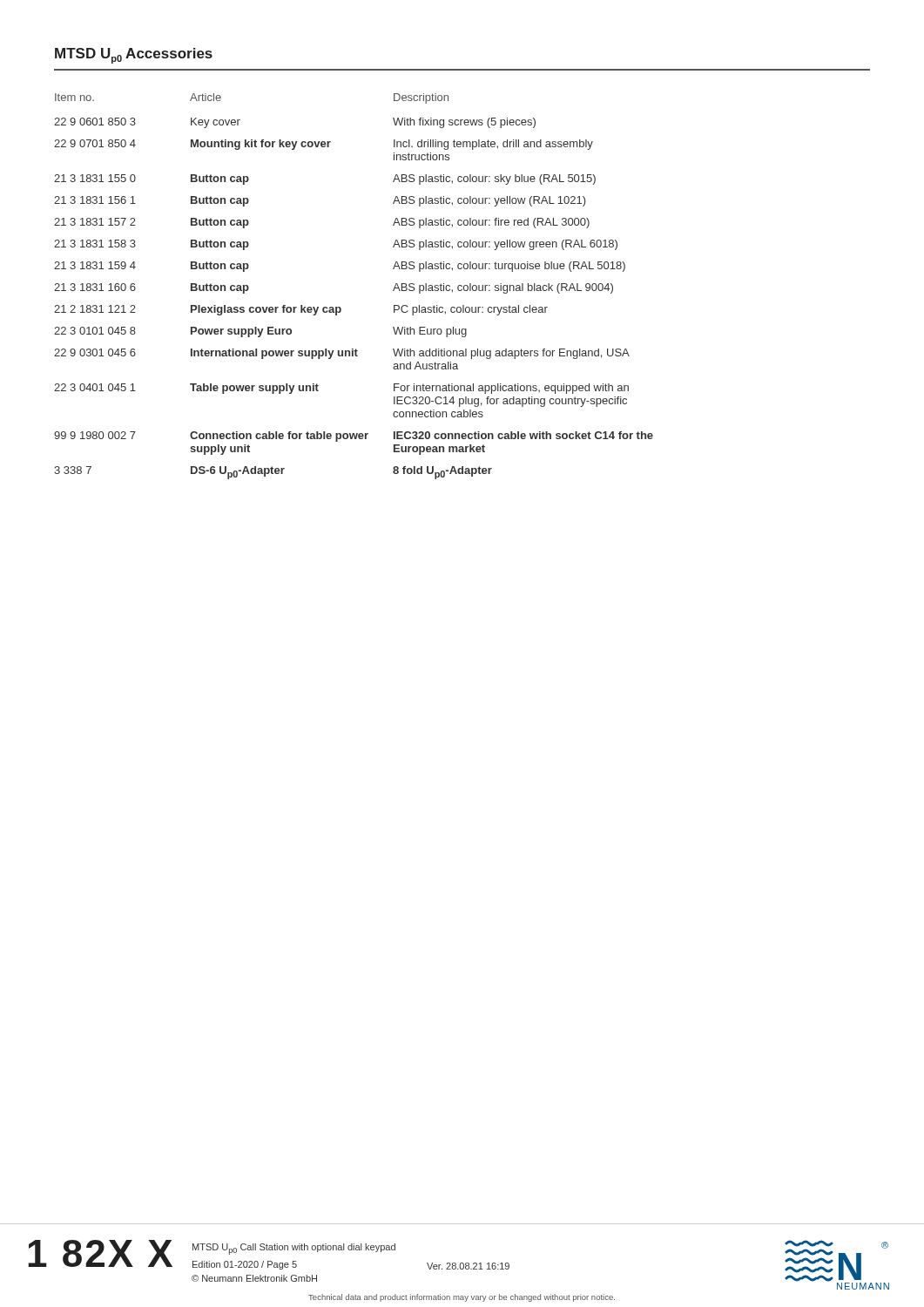
Task: Locate a table
Action: [x=462, y=285]
